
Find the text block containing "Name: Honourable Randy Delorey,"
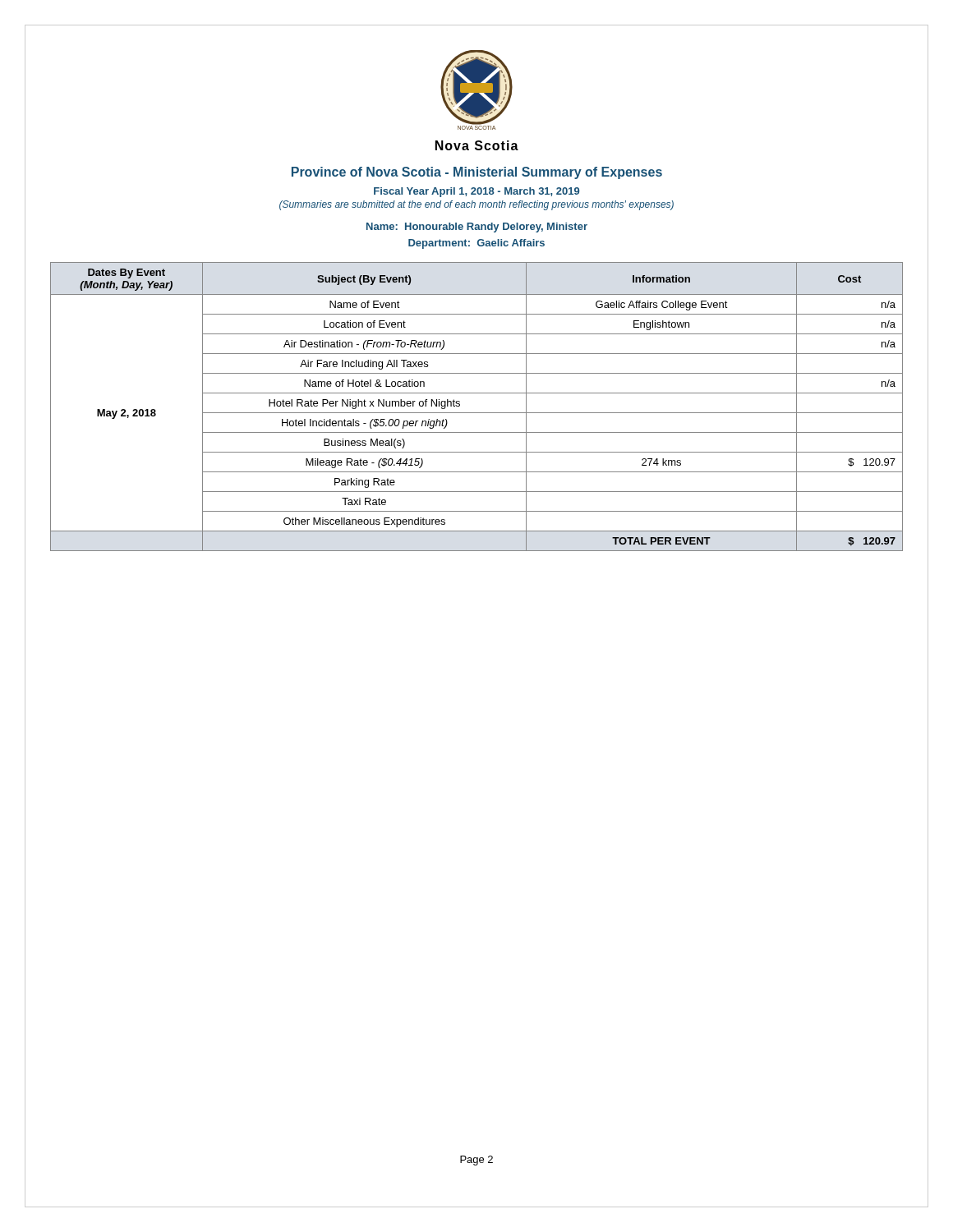(476, 234)
